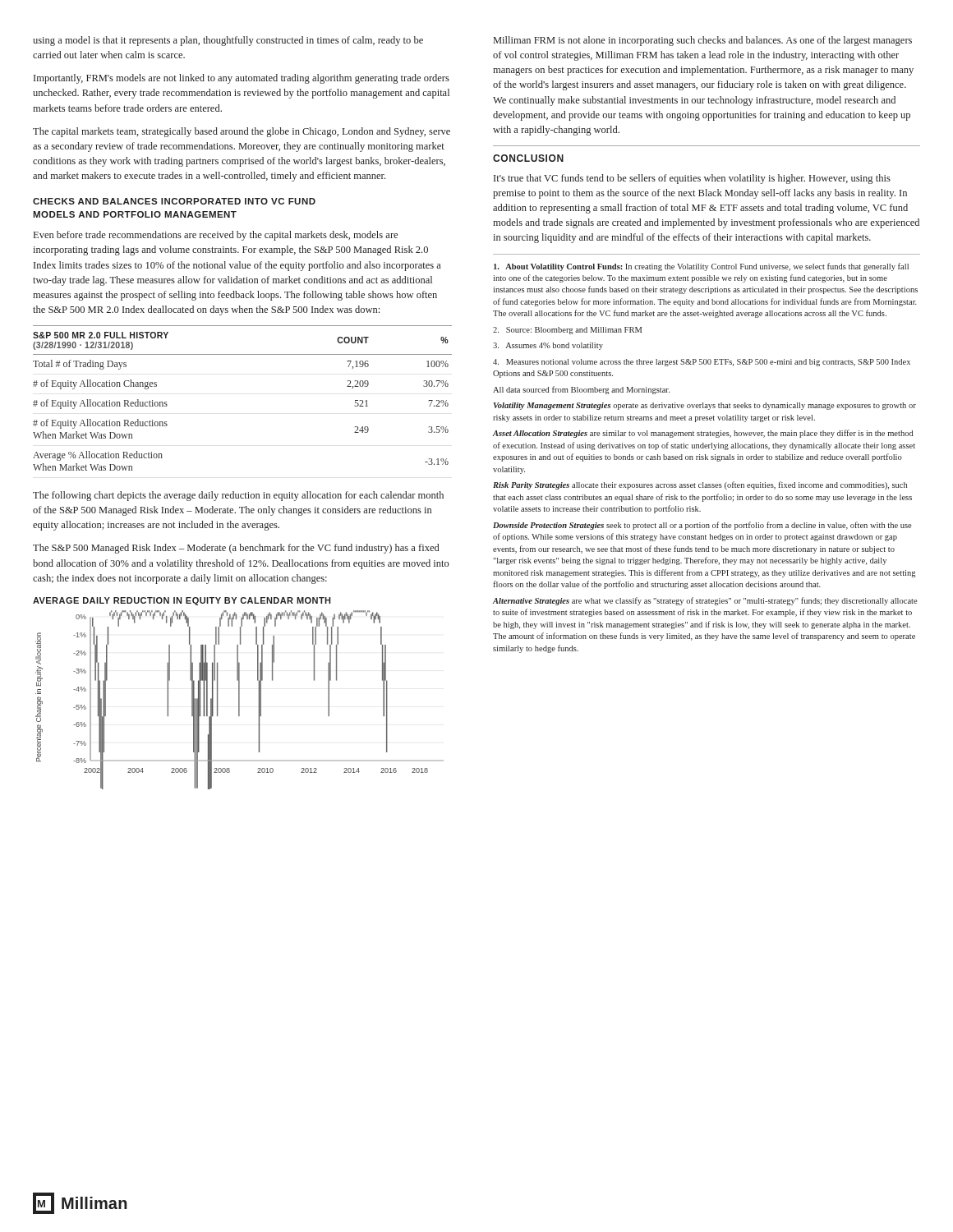Find the bar chart
The height and width of the screenshot is (1232, 953).
pos(242,699)
